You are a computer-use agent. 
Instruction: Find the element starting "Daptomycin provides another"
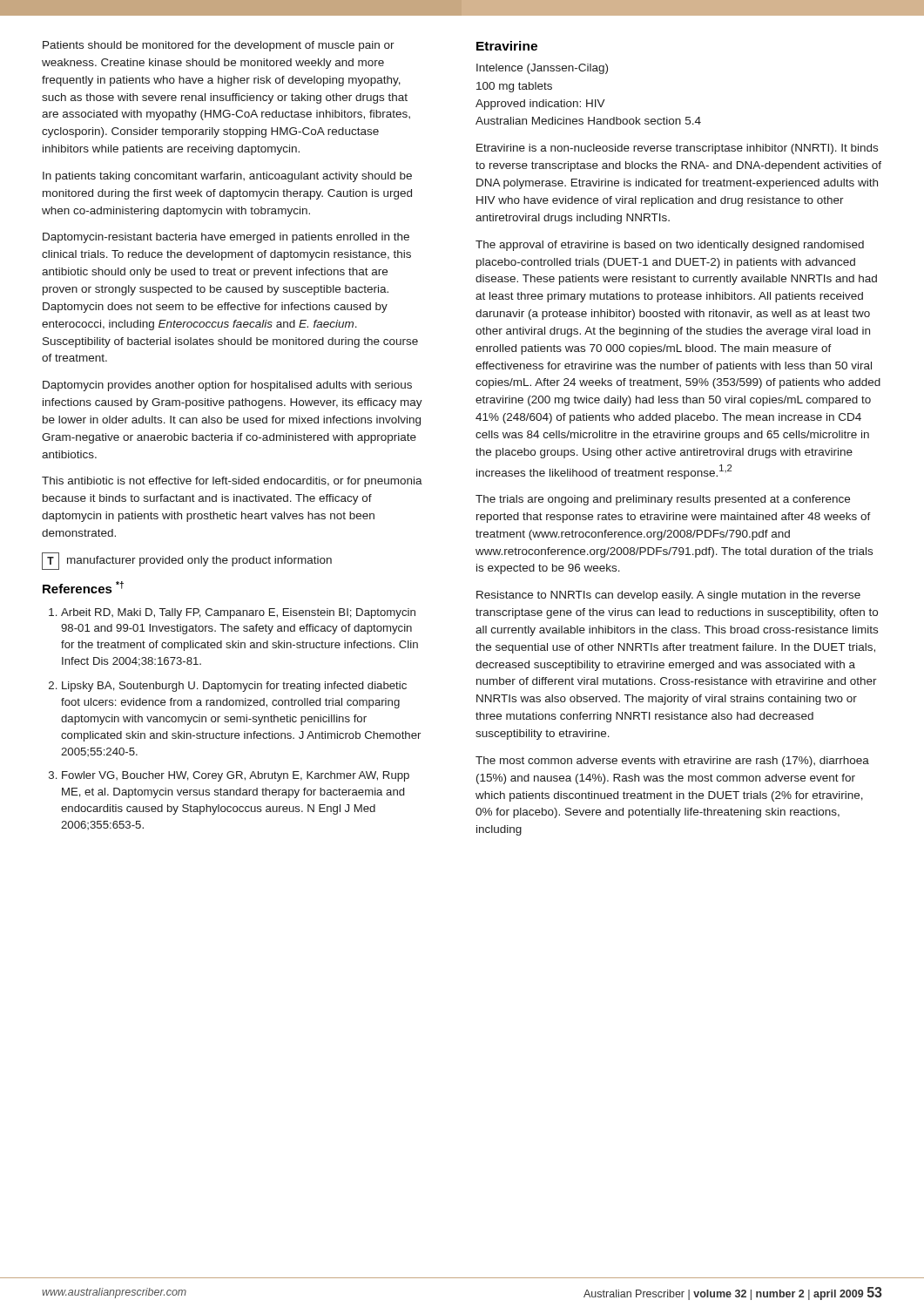[232, 419]
